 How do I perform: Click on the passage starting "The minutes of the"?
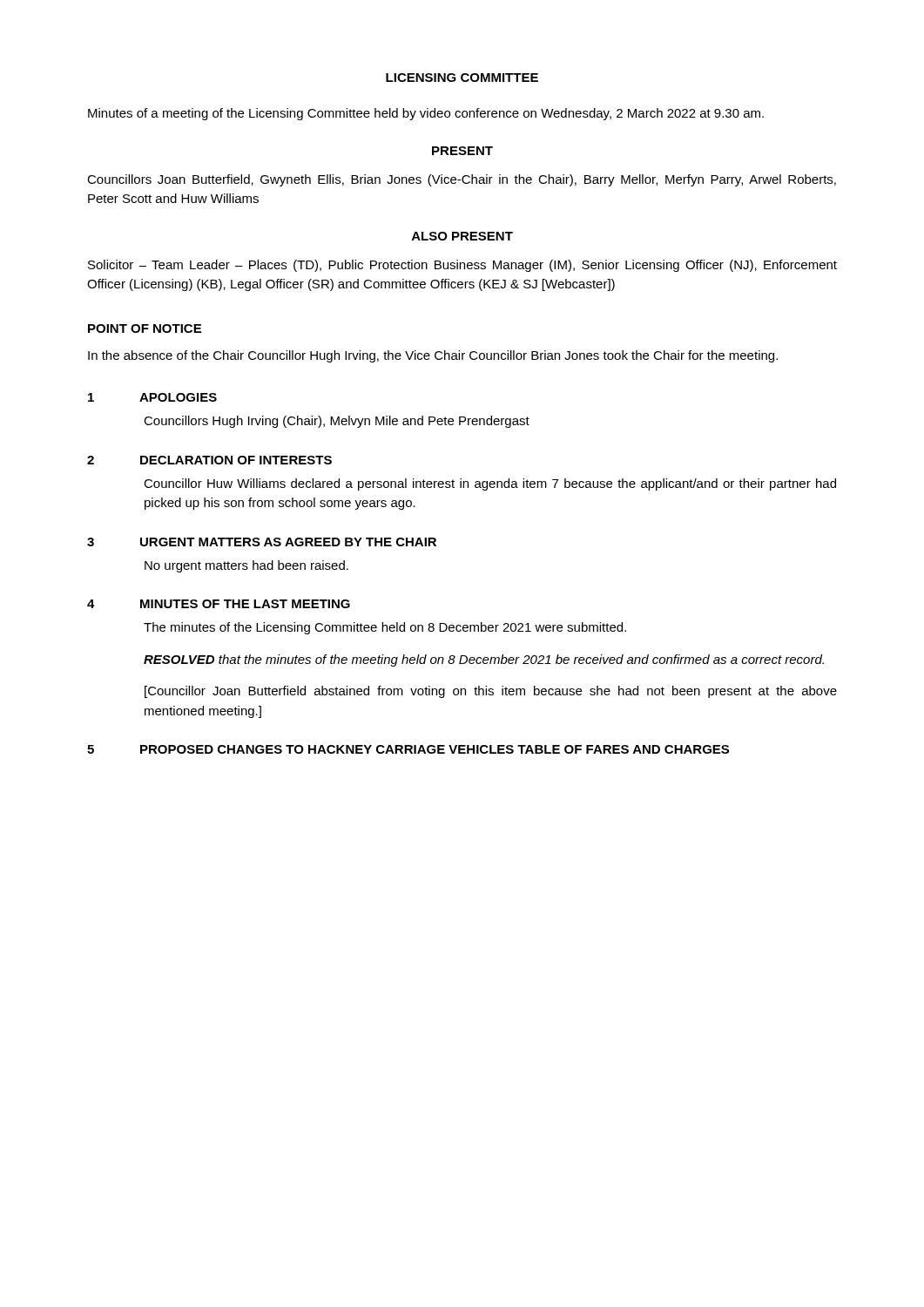click(x=385, y=627)
